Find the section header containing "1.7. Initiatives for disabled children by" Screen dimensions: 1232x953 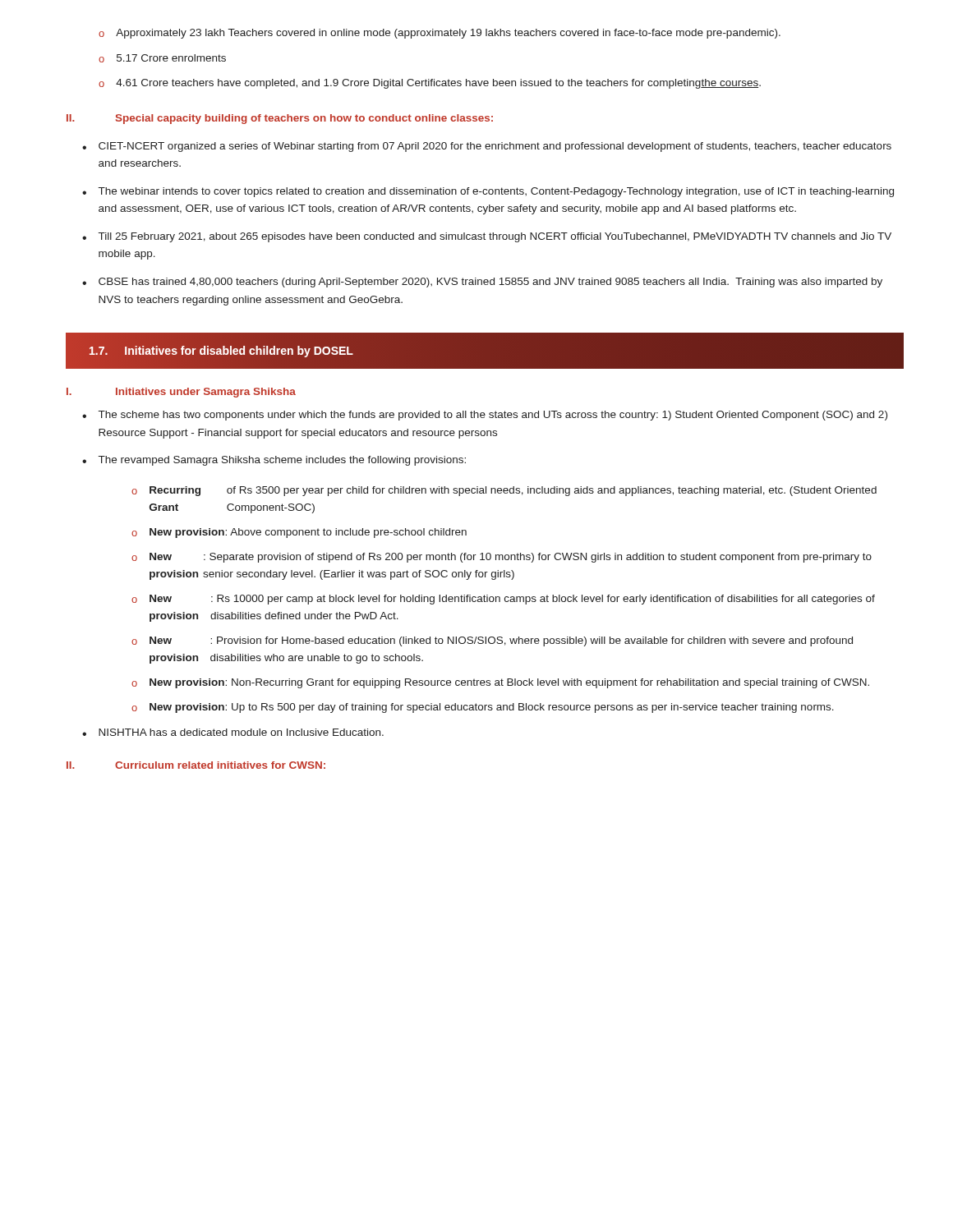(x=485, y=351)
